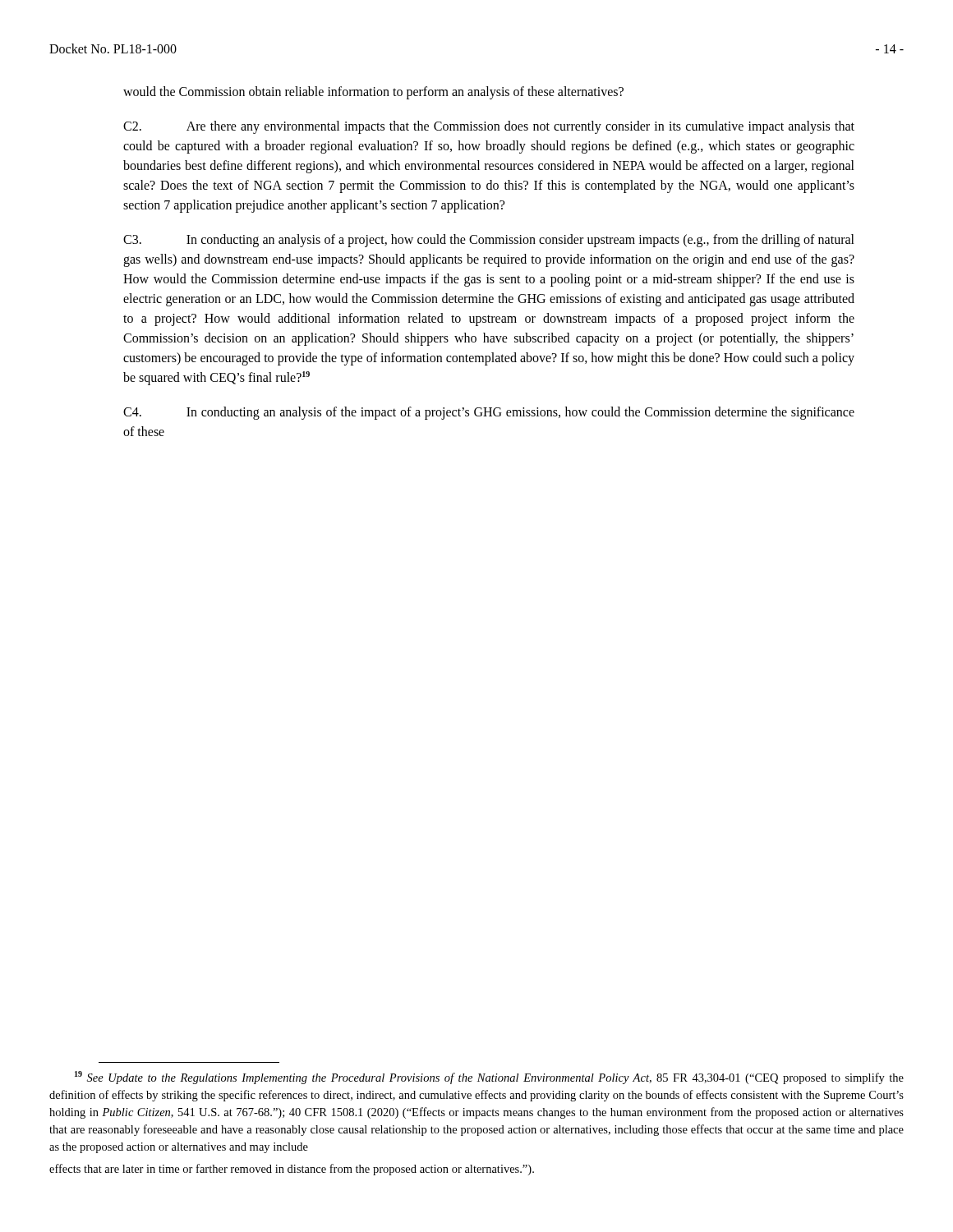Point to the block beginning "C3.In conducting an analysis of"
This screenshot has height=1232, width=953.
pyautogui.click(x=489, y=308)
